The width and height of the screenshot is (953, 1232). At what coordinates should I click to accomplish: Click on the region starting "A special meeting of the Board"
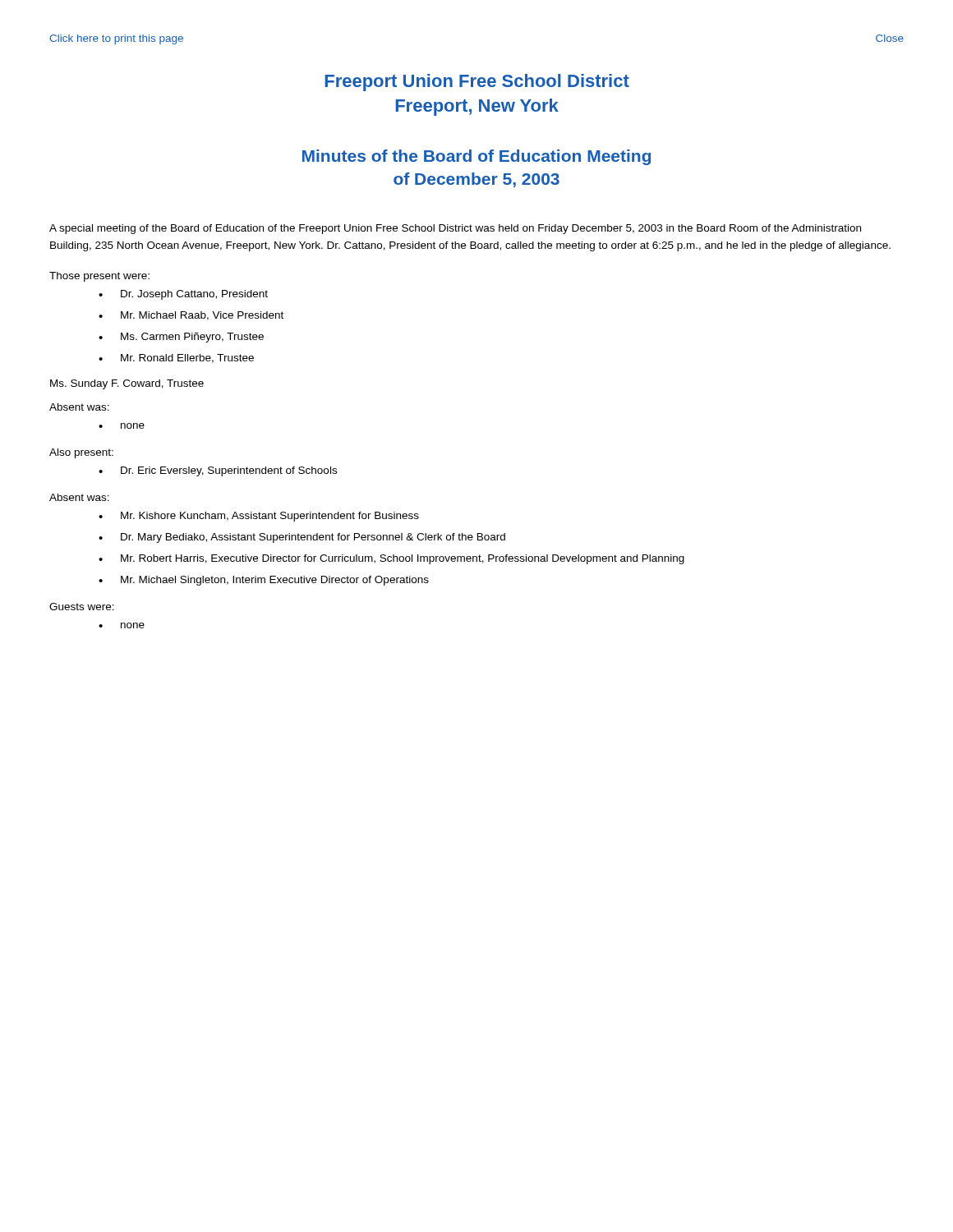470,236
